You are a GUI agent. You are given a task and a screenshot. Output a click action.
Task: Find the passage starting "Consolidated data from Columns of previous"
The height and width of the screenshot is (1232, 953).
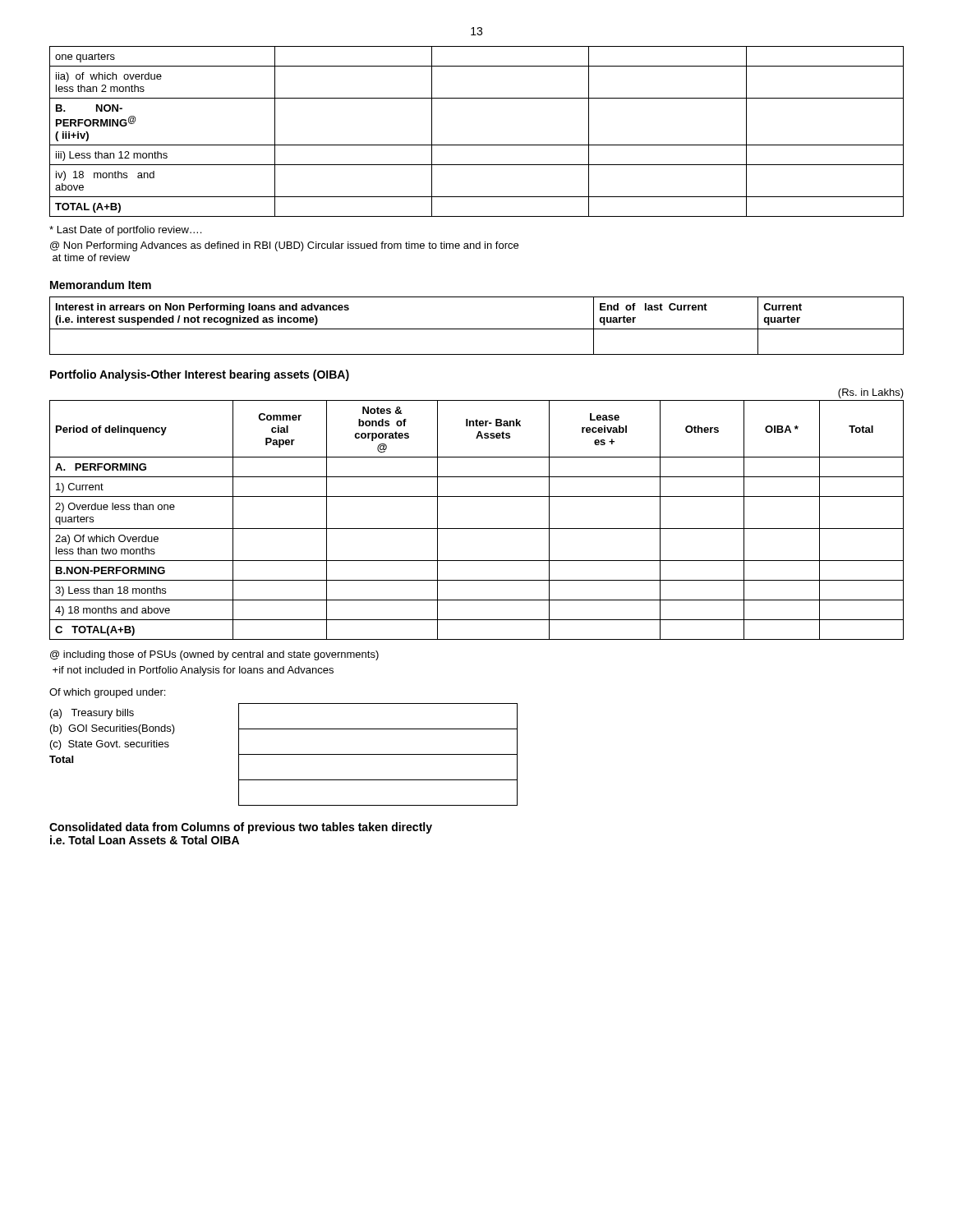[x=241, y=834]
